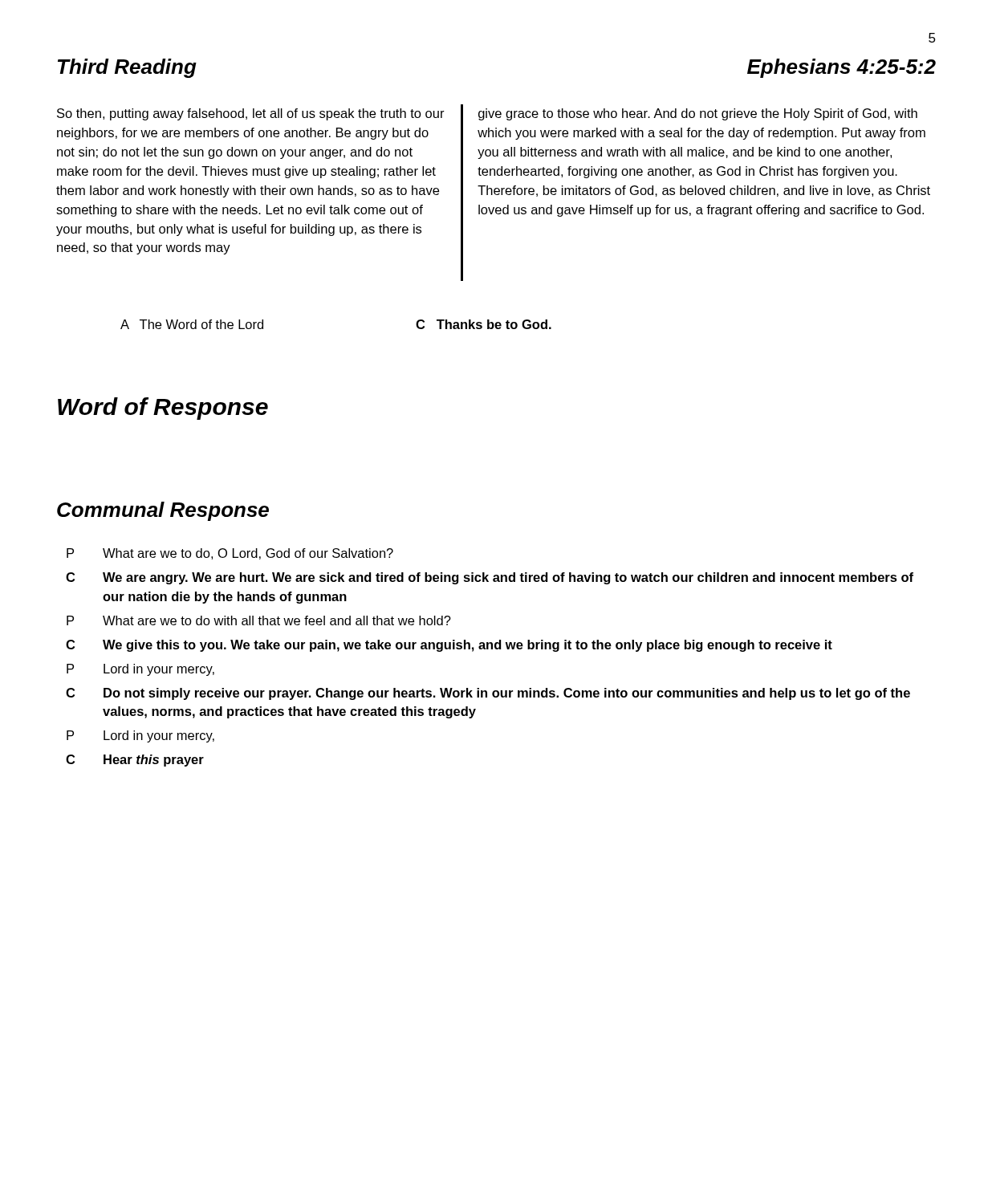Screen dimensions: 1204x992
Task: Point to "Ephesians 4:25-5:2"
Action: [841, 67]
